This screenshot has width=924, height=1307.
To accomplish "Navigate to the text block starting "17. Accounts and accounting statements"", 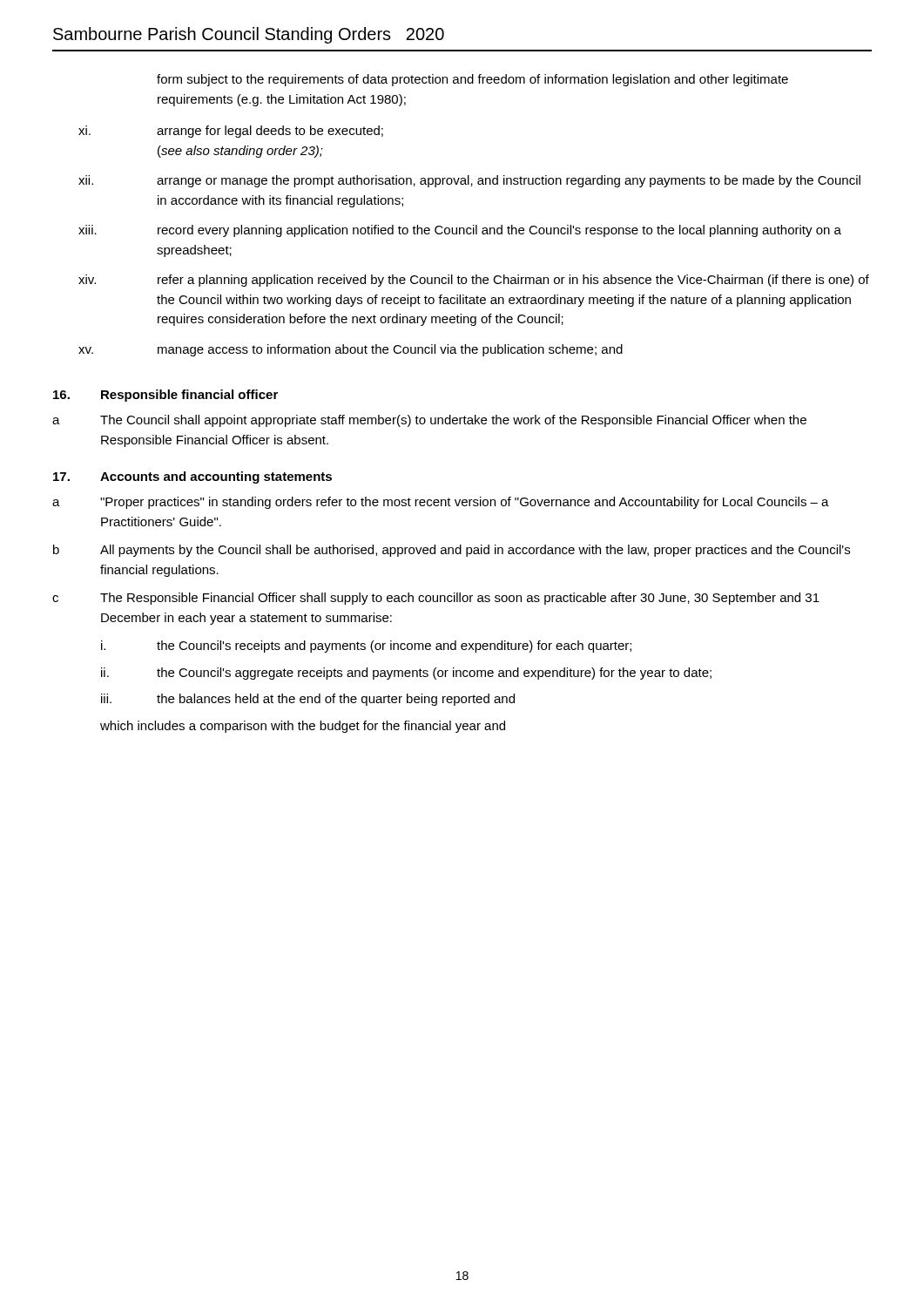I will click(192, 476).
